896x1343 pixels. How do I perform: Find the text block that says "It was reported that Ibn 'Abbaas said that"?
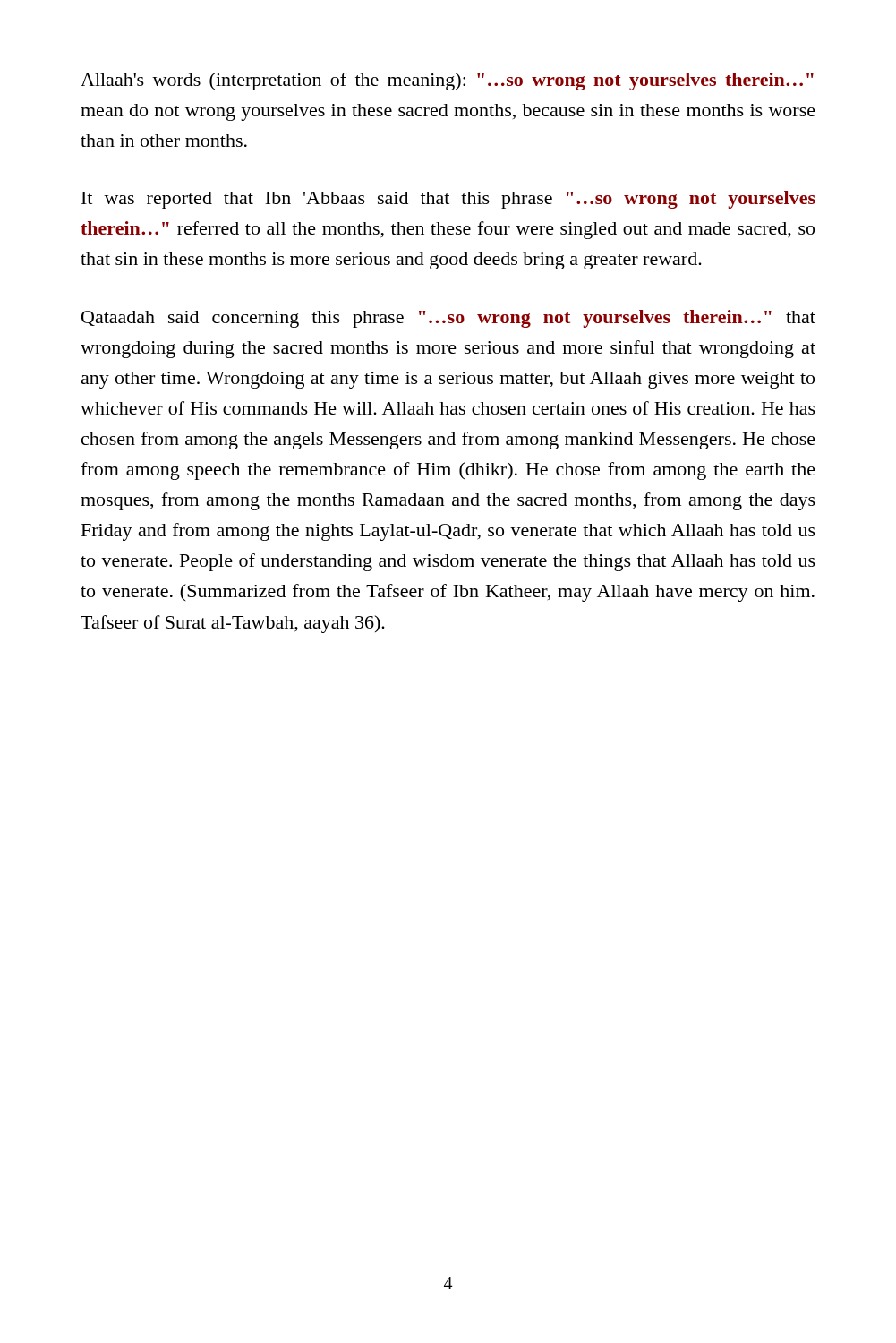click(x=448, y=228)
